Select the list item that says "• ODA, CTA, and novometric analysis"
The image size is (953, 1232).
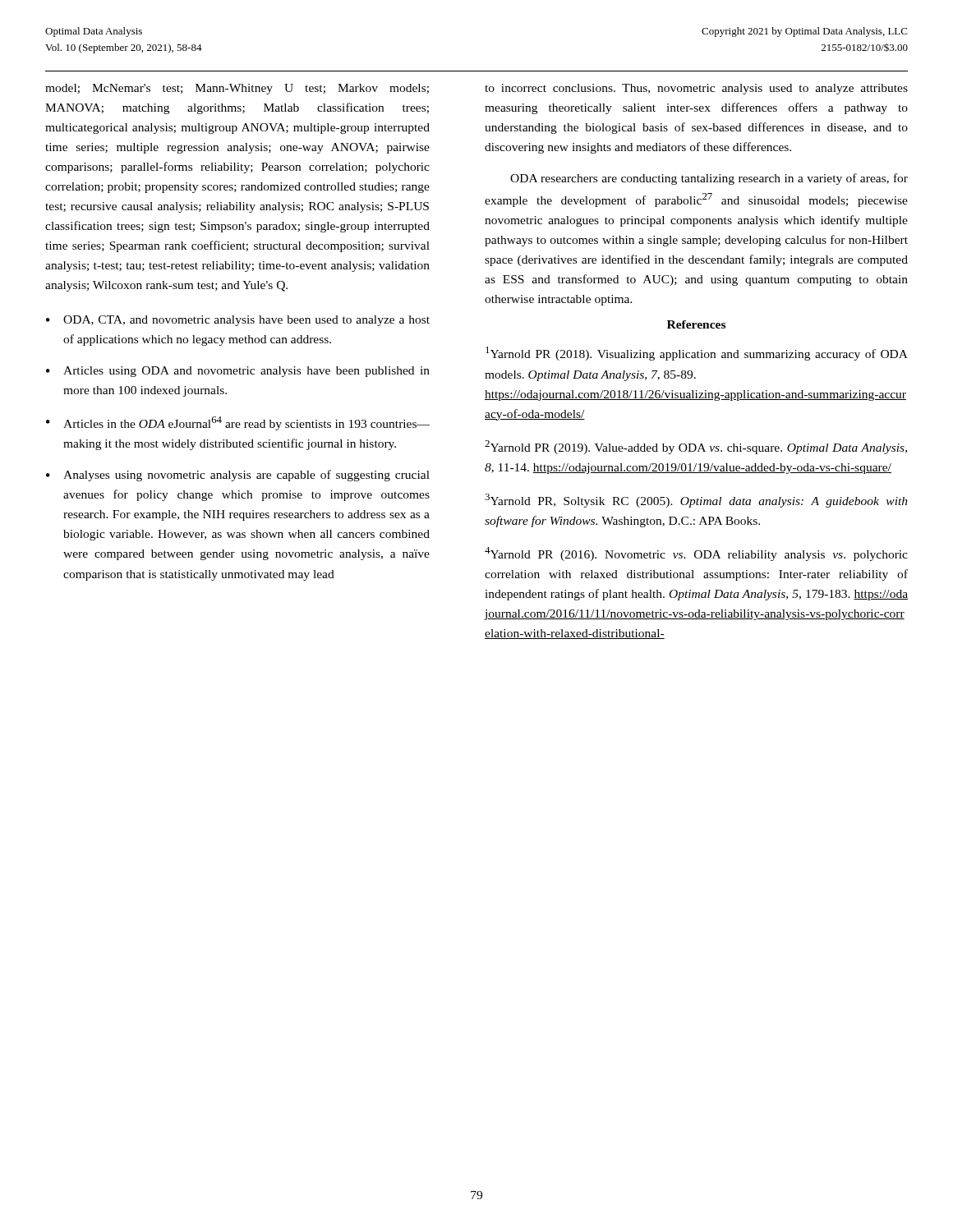click(x=237, y=329)
